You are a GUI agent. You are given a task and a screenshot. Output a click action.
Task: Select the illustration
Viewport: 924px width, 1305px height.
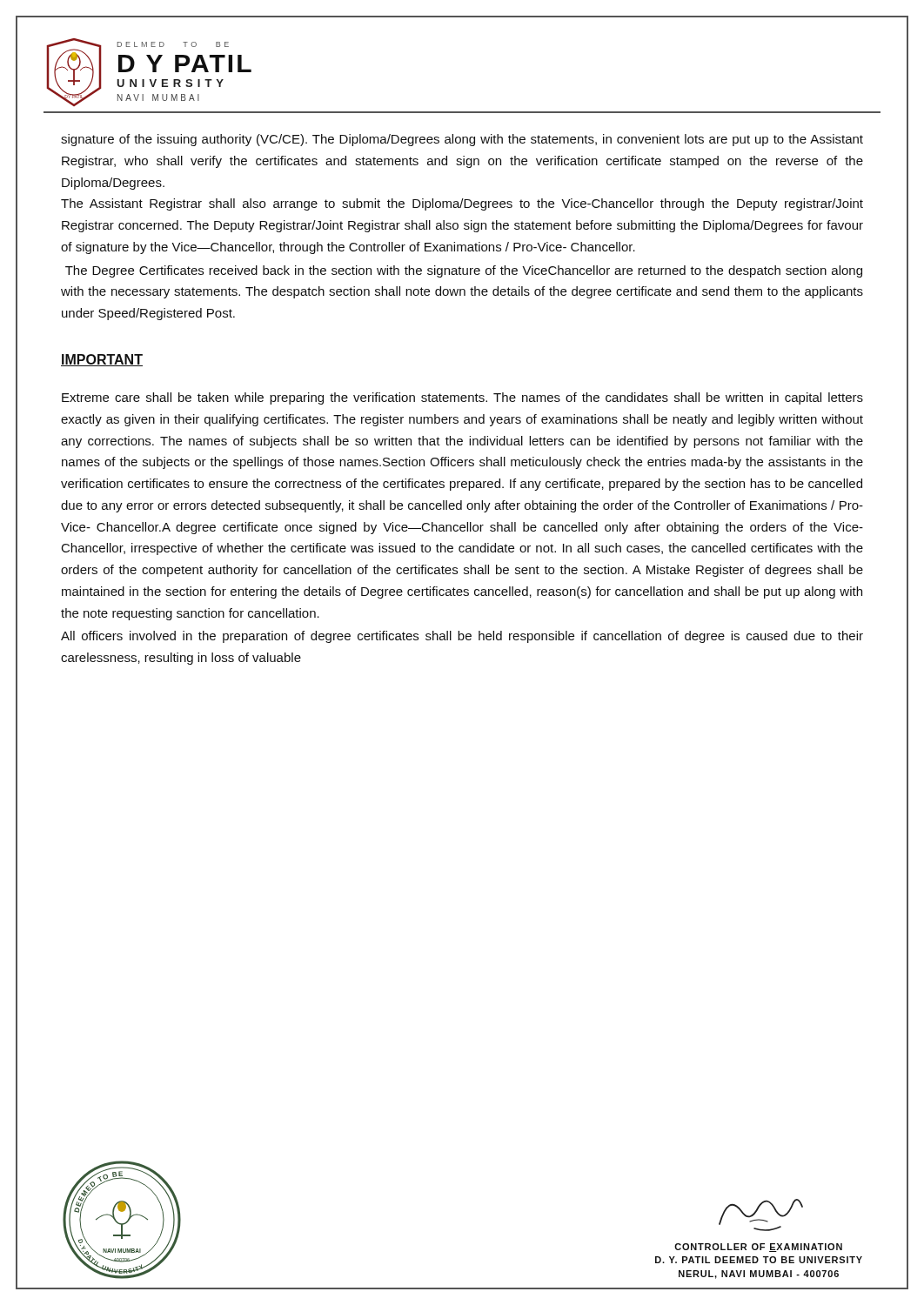[759, 1233]
